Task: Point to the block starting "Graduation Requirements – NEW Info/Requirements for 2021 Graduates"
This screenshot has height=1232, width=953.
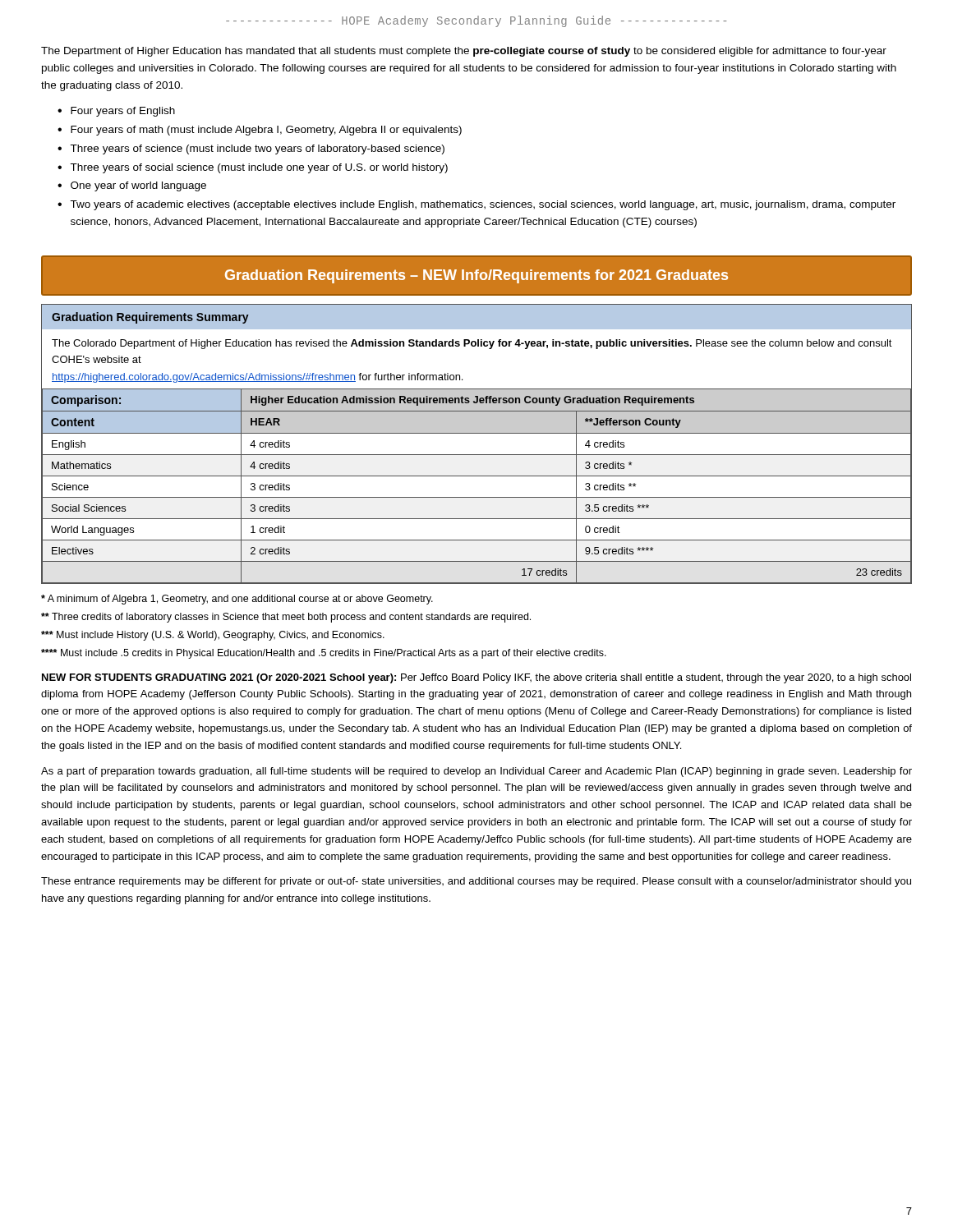Action: [476, 275]
